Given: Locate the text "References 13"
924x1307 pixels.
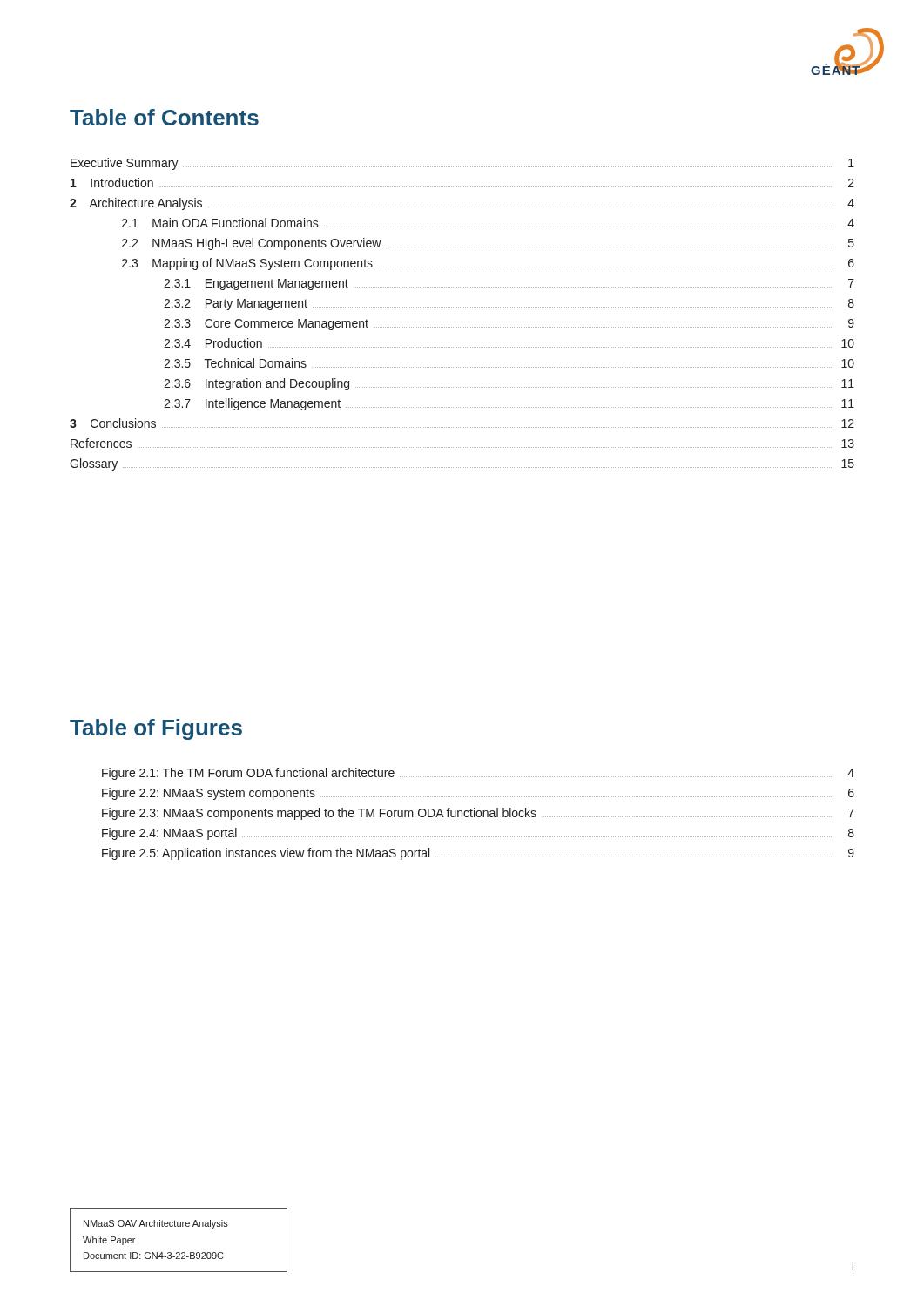Looking at the screenshot, I should pyautogui.click(x=462, y=444).
